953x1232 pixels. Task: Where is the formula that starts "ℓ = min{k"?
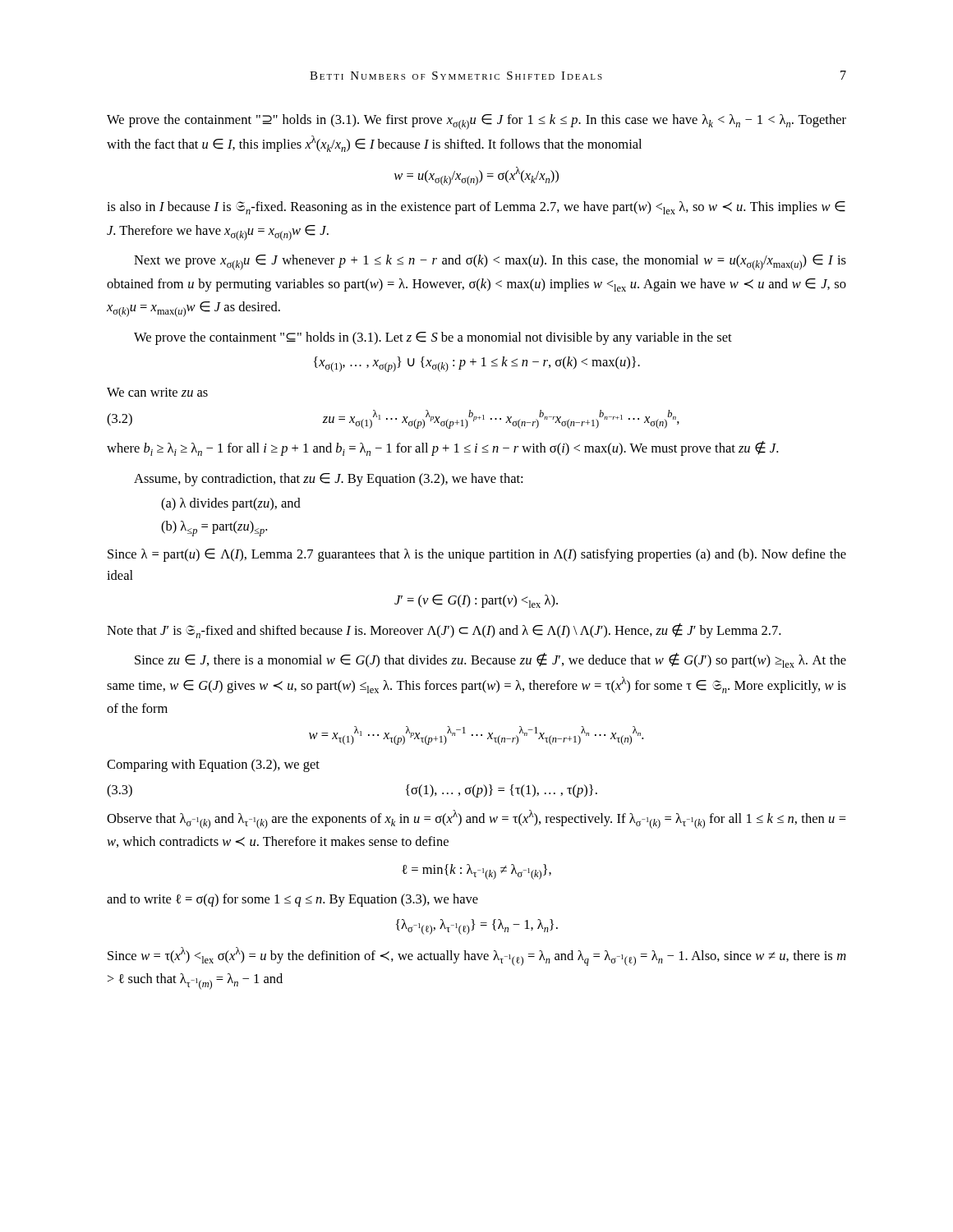click(476, 871)
